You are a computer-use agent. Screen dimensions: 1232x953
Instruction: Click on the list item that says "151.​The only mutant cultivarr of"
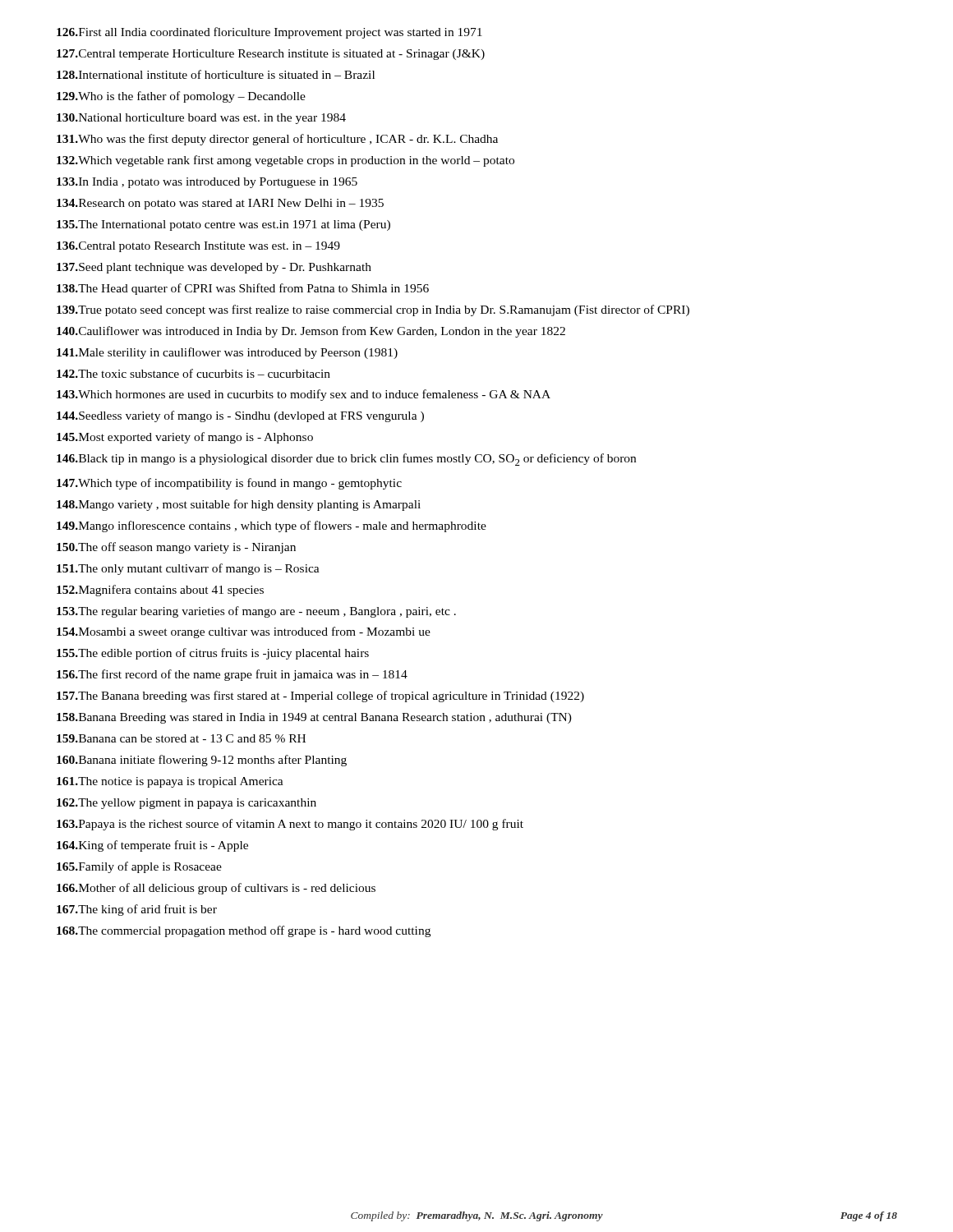188,568
